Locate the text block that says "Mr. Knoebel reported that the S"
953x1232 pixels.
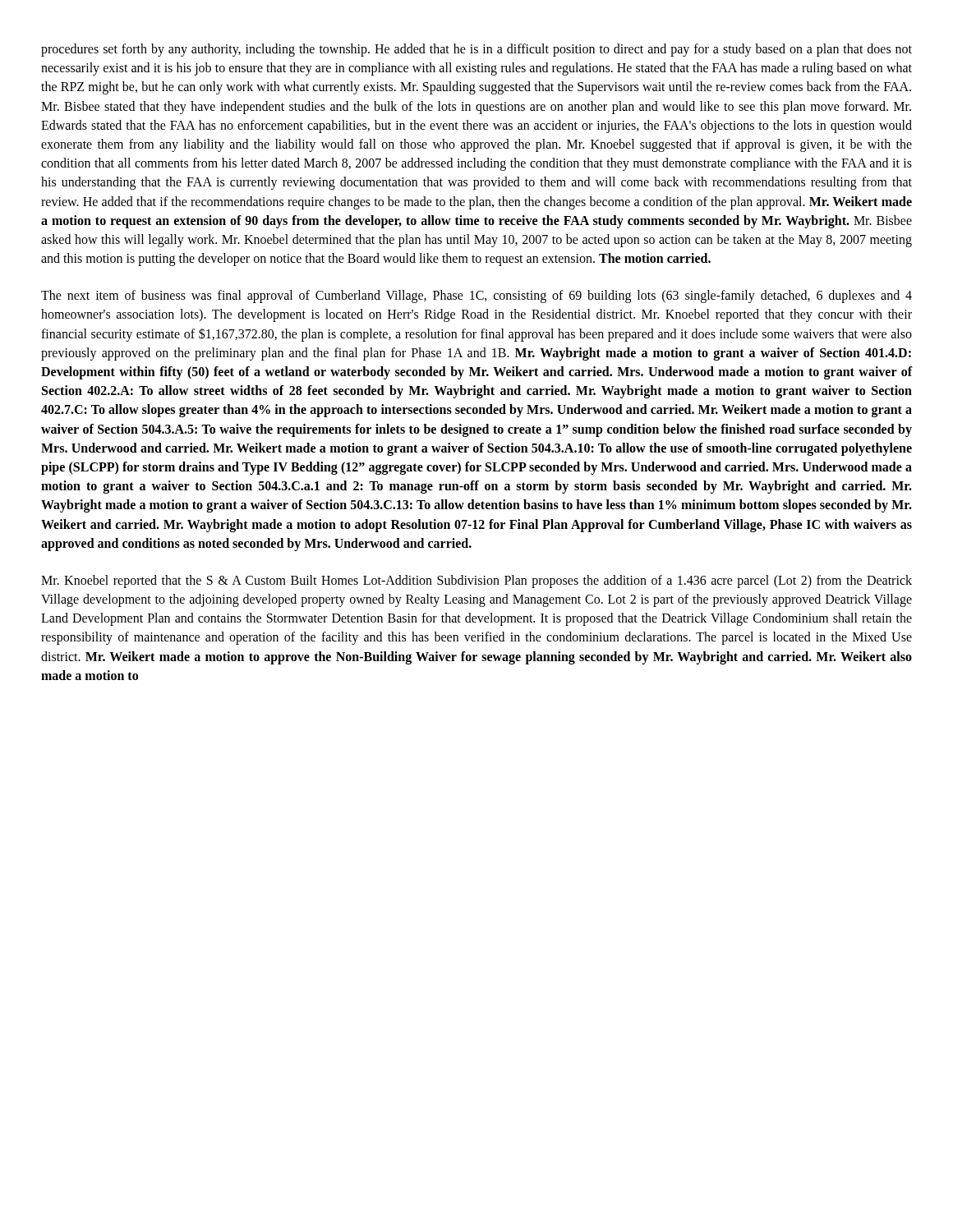click(476, 628)
